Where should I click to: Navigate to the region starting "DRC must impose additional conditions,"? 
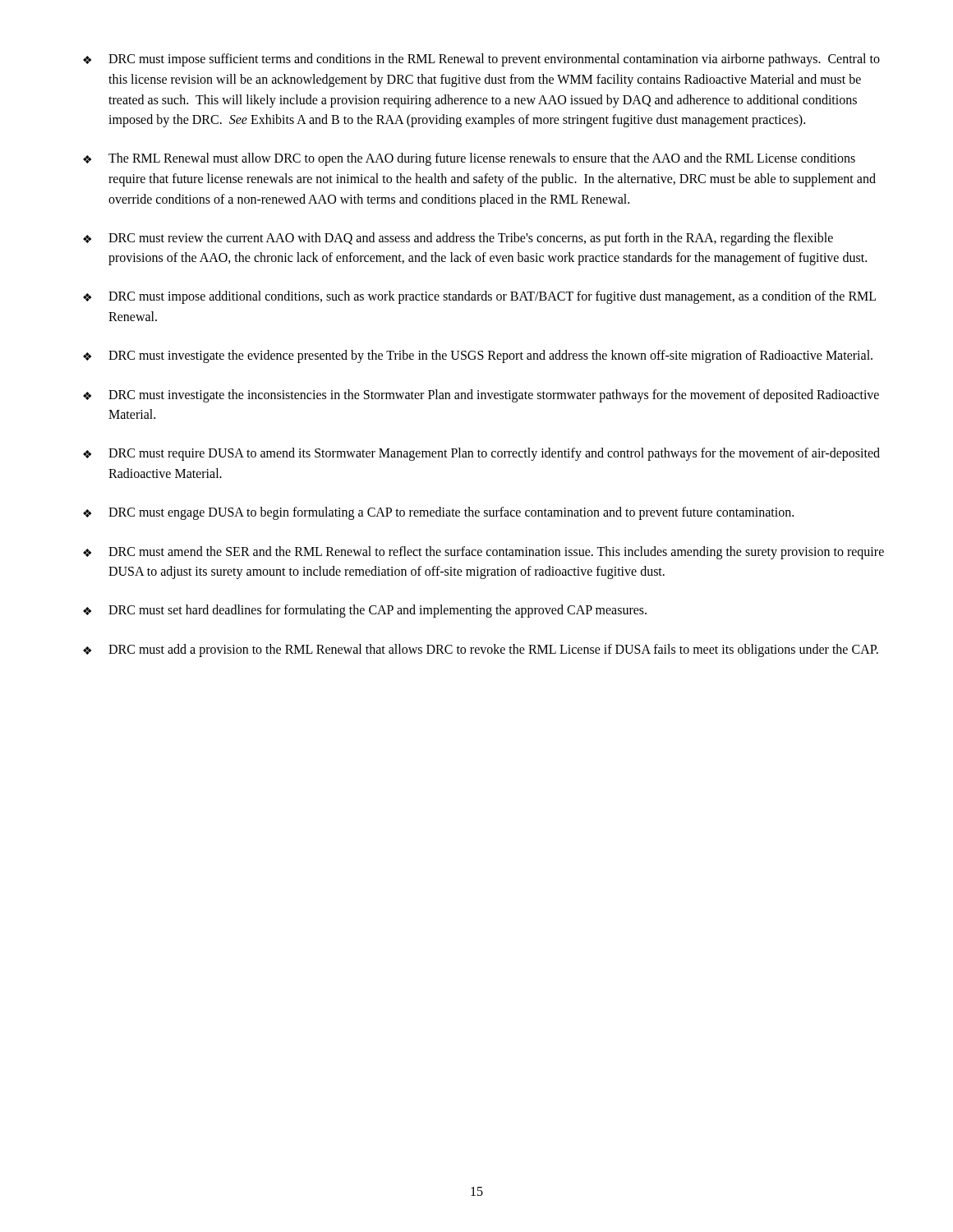(x=485, y=307)
